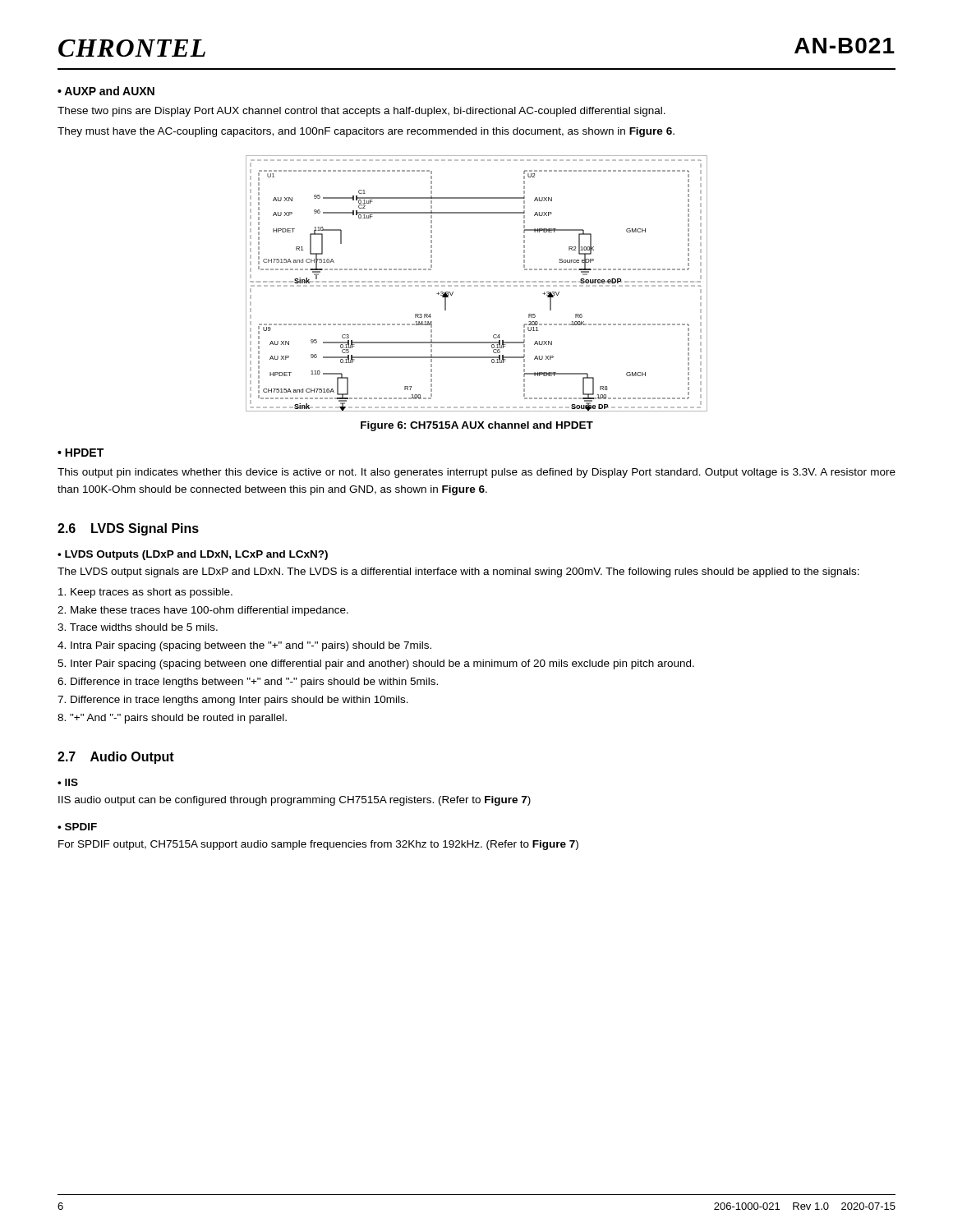The width and height of the screenshot is (953, 1232).
Task: Find the text starting "3. Trace widths should"
Action: click(138, 627)
